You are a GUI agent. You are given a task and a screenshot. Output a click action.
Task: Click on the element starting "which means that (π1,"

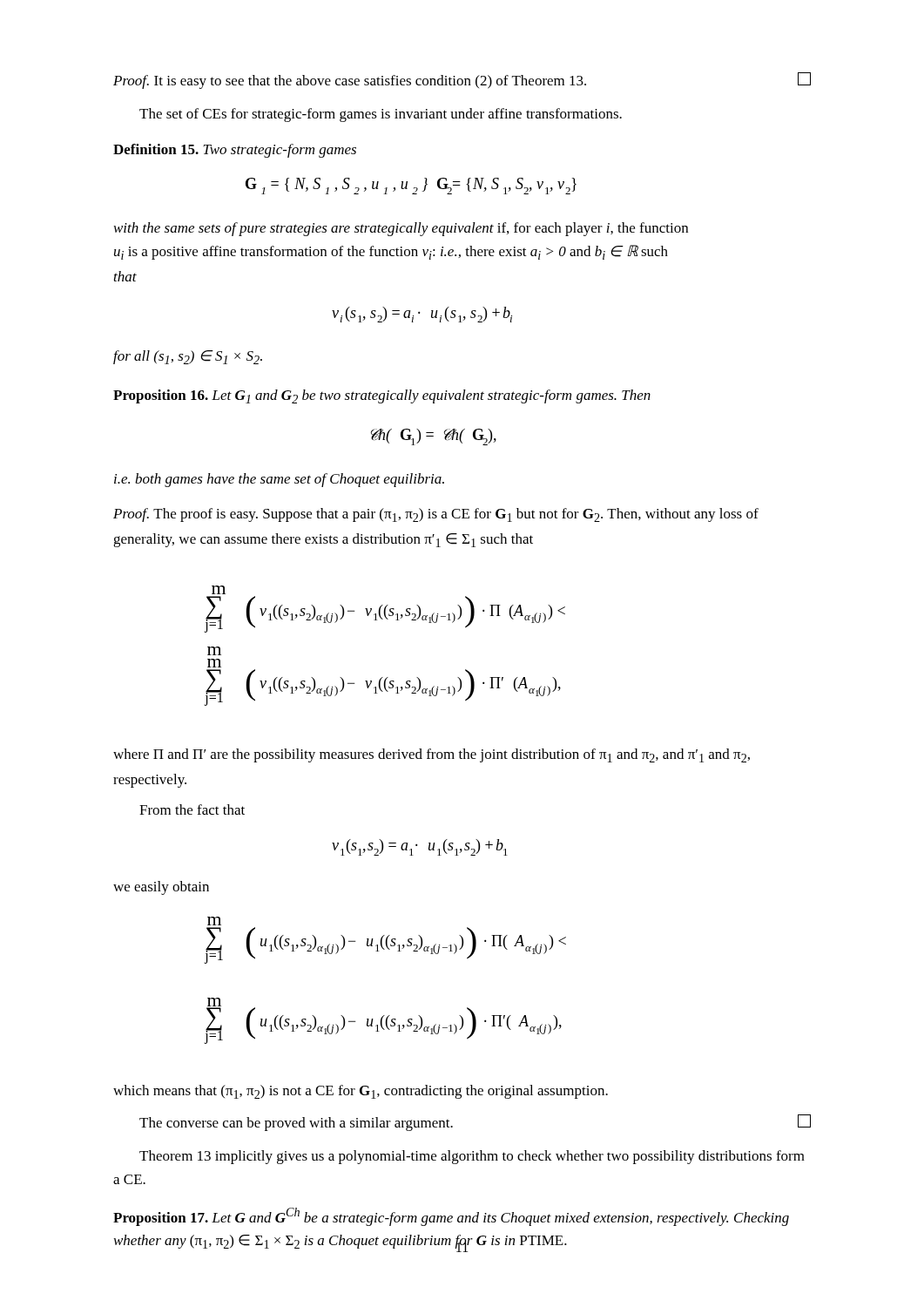[361, 1092]
